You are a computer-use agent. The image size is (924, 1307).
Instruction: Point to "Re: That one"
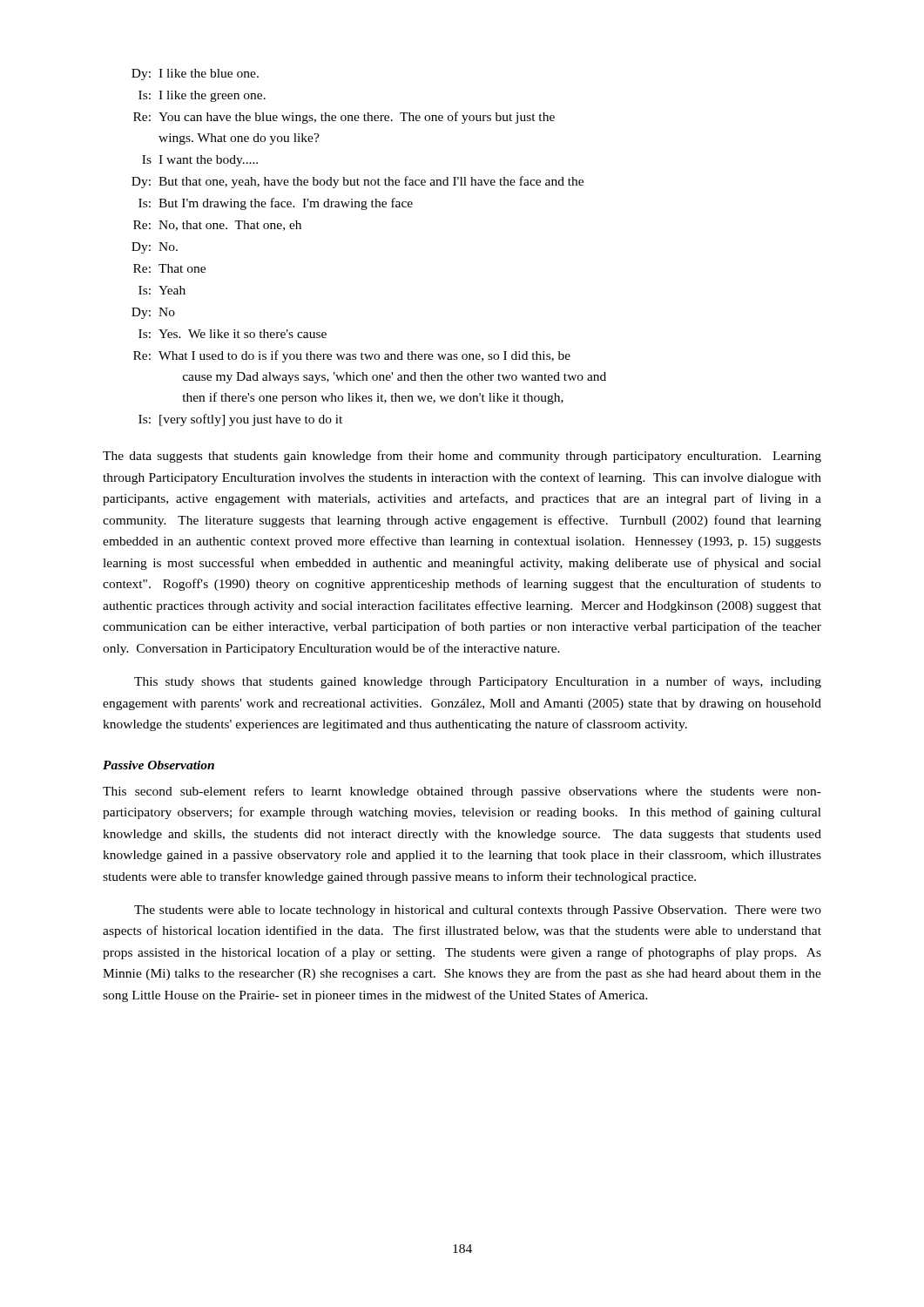(x=169, y=268)
